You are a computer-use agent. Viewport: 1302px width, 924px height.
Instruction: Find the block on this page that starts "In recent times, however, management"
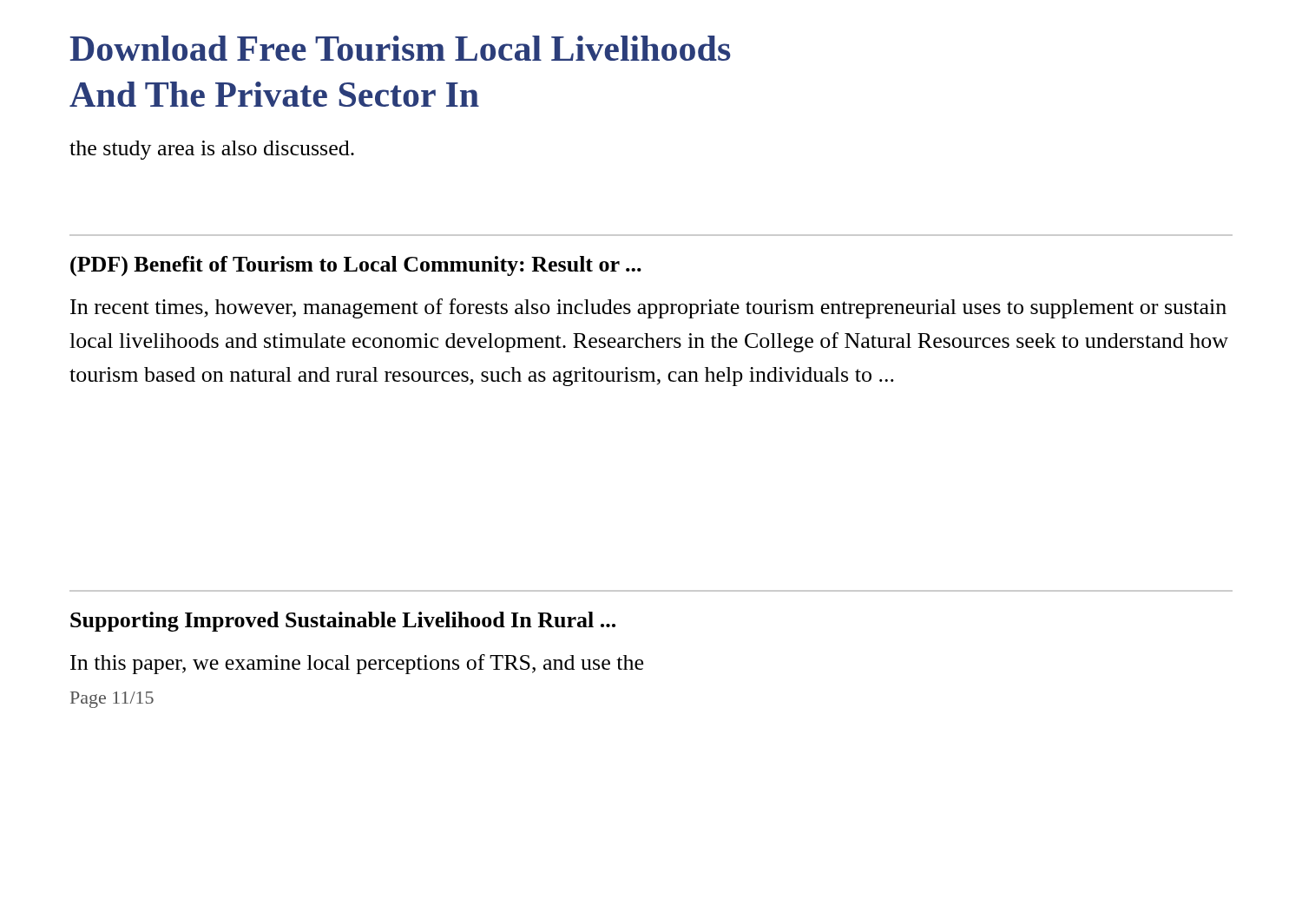(x=649, y=341)
